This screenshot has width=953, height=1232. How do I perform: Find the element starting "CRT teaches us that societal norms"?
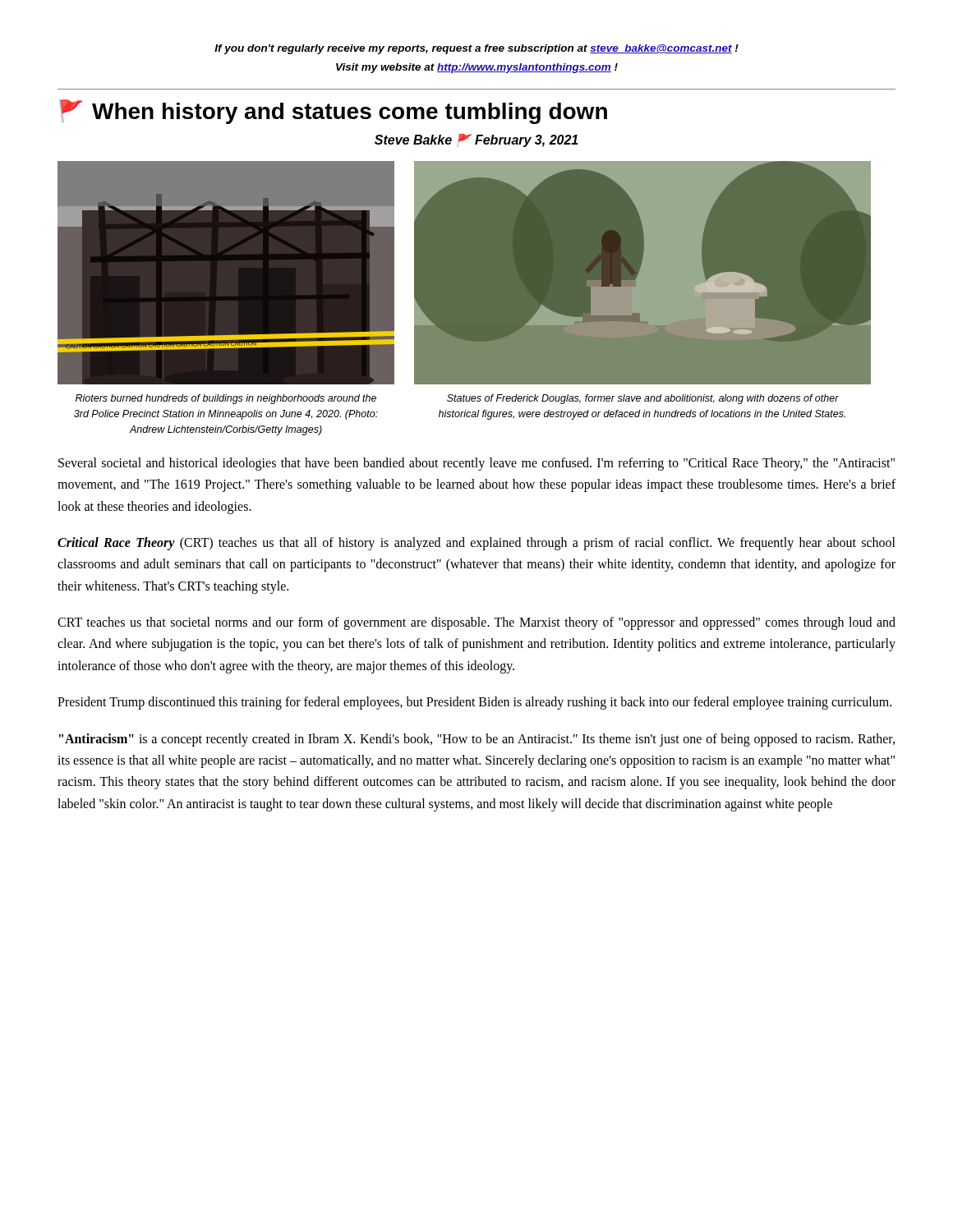click(476, 644)
